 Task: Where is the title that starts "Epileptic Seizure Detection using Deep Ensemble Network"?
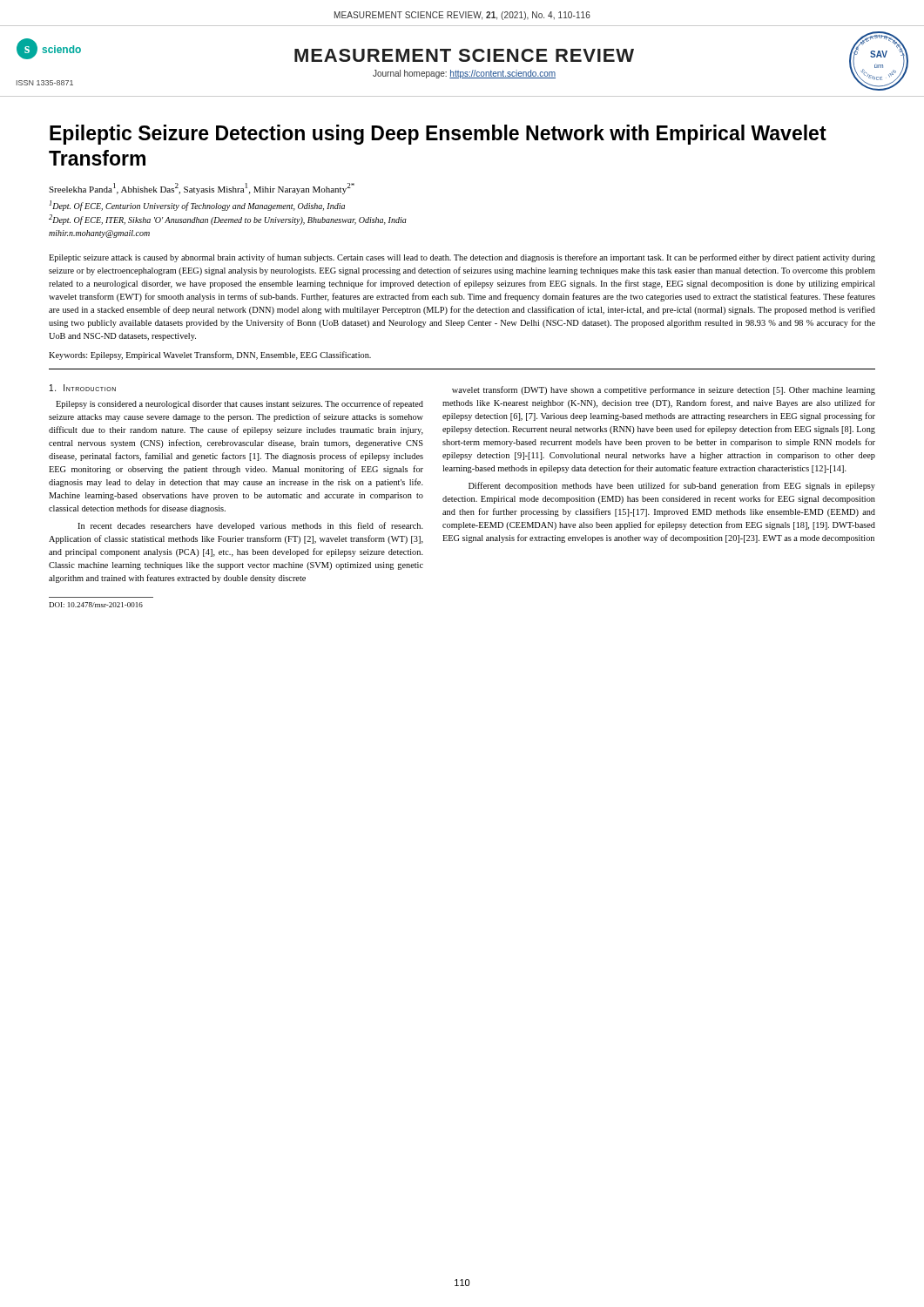point(437,146)
